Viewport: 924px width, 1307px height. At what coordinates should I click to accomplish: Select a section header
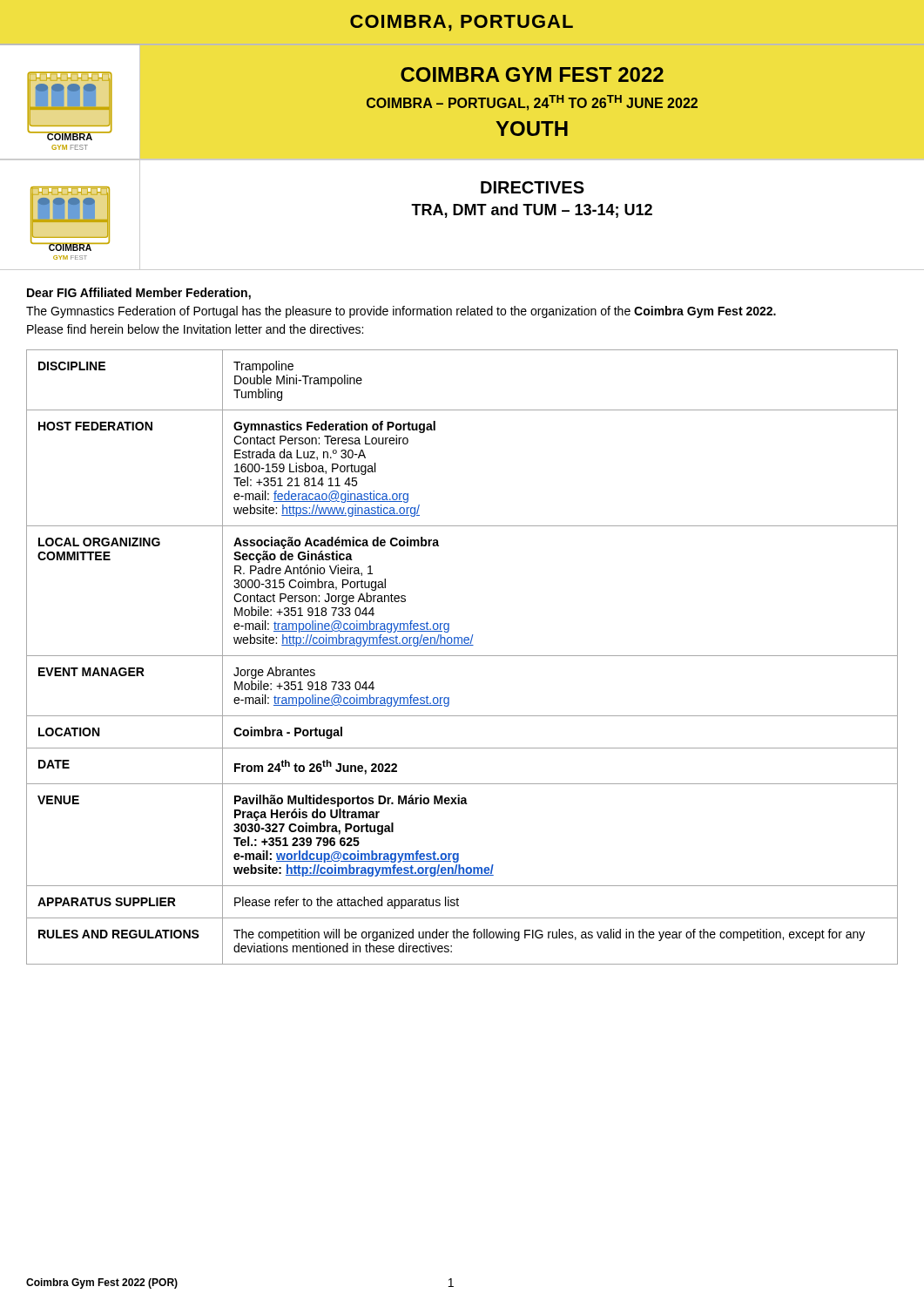pyautogui.click(x=532, y=199)
